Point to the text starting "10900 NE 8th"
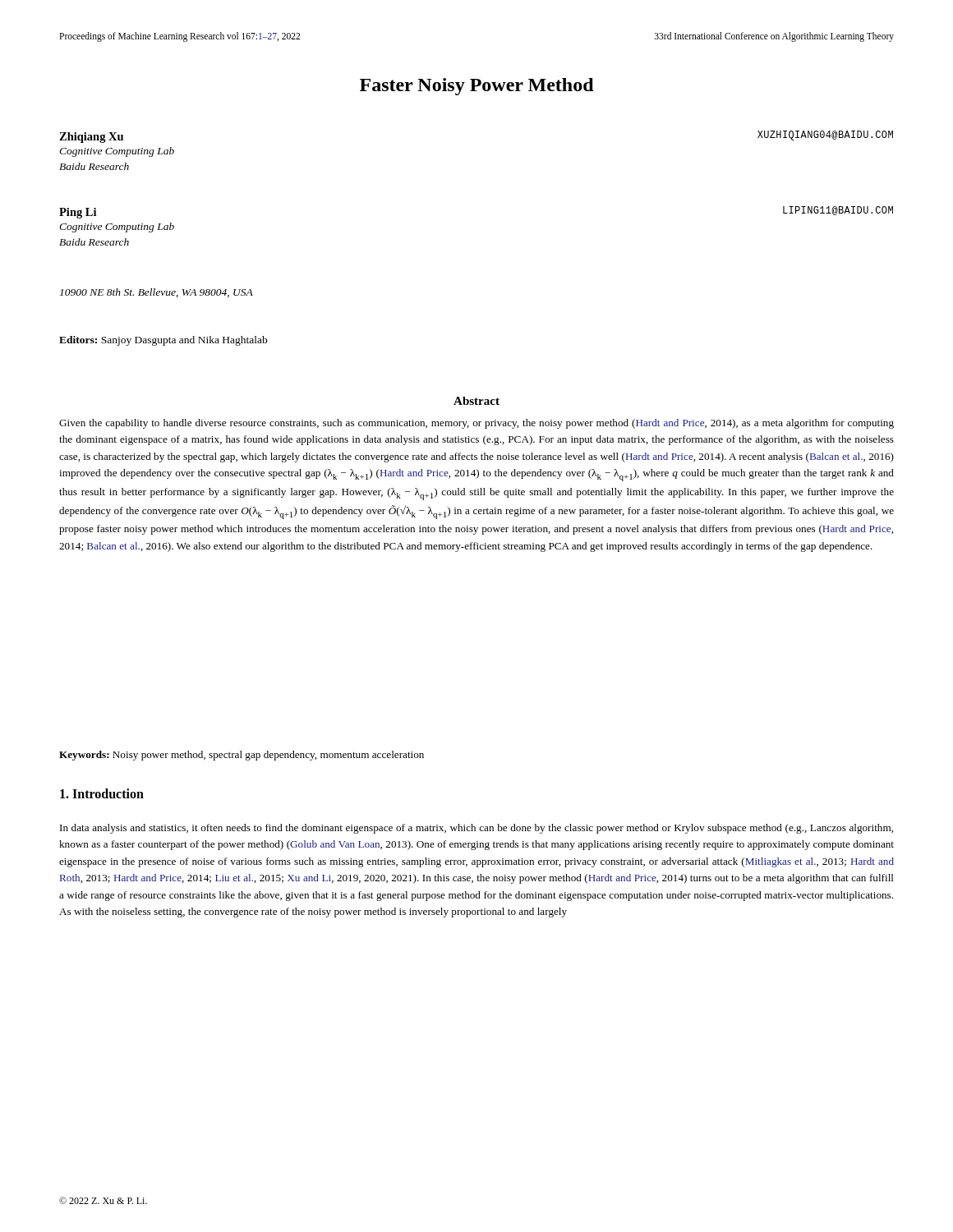This screenshot has width=953, height=1232. (x=156, y=292)
